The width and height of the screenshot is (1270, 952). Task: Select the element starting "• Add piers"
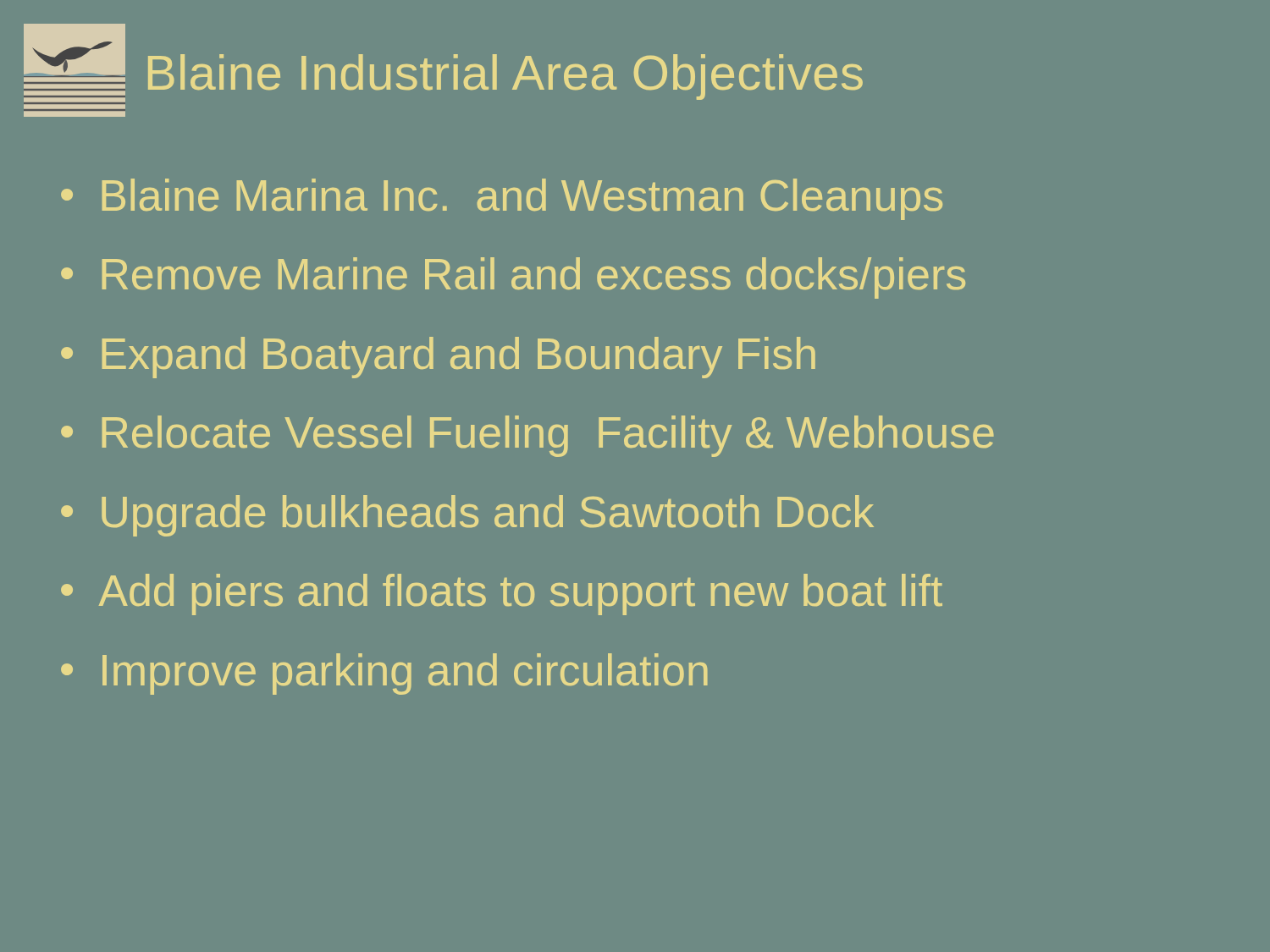(501, 591)
